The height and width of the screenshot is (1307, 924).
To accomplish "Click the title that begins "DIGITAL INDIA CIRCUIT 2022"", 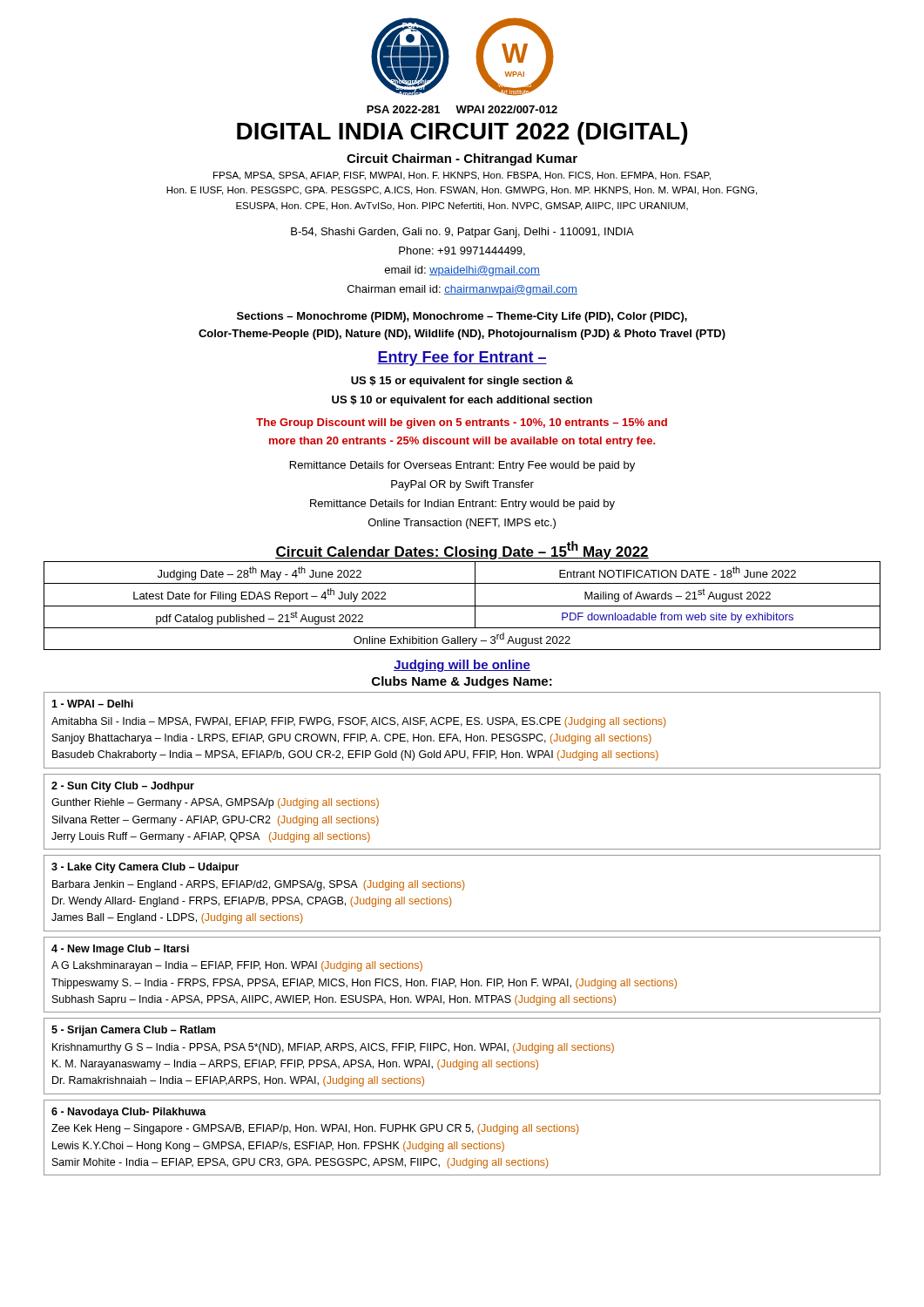I will [462, 131].
